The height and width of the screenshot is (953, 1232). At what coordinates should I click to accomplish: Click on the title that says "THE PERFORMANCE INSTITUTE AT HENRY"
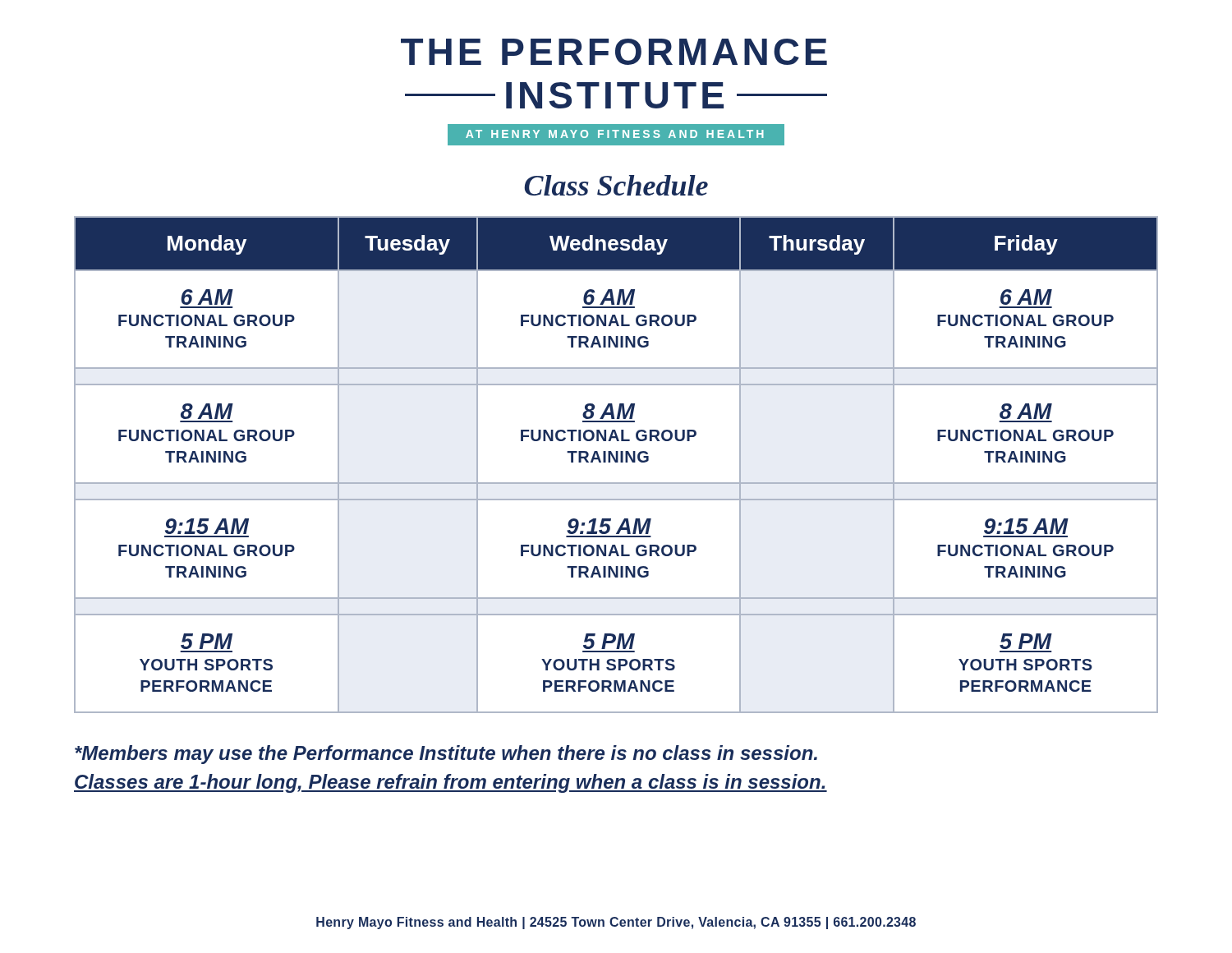click(x=616, y=88)
